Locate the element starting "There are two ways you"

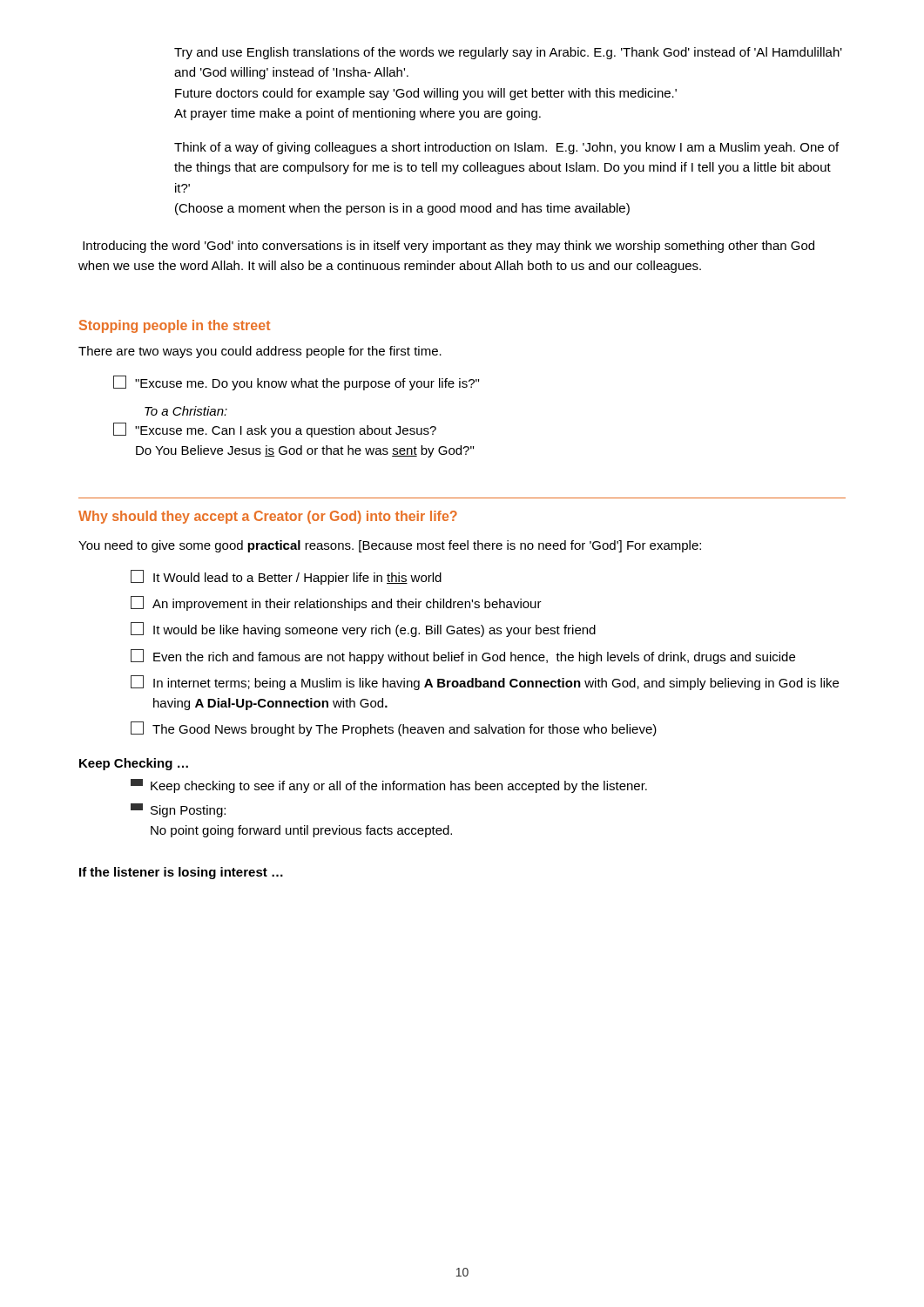tap(260, 350)
